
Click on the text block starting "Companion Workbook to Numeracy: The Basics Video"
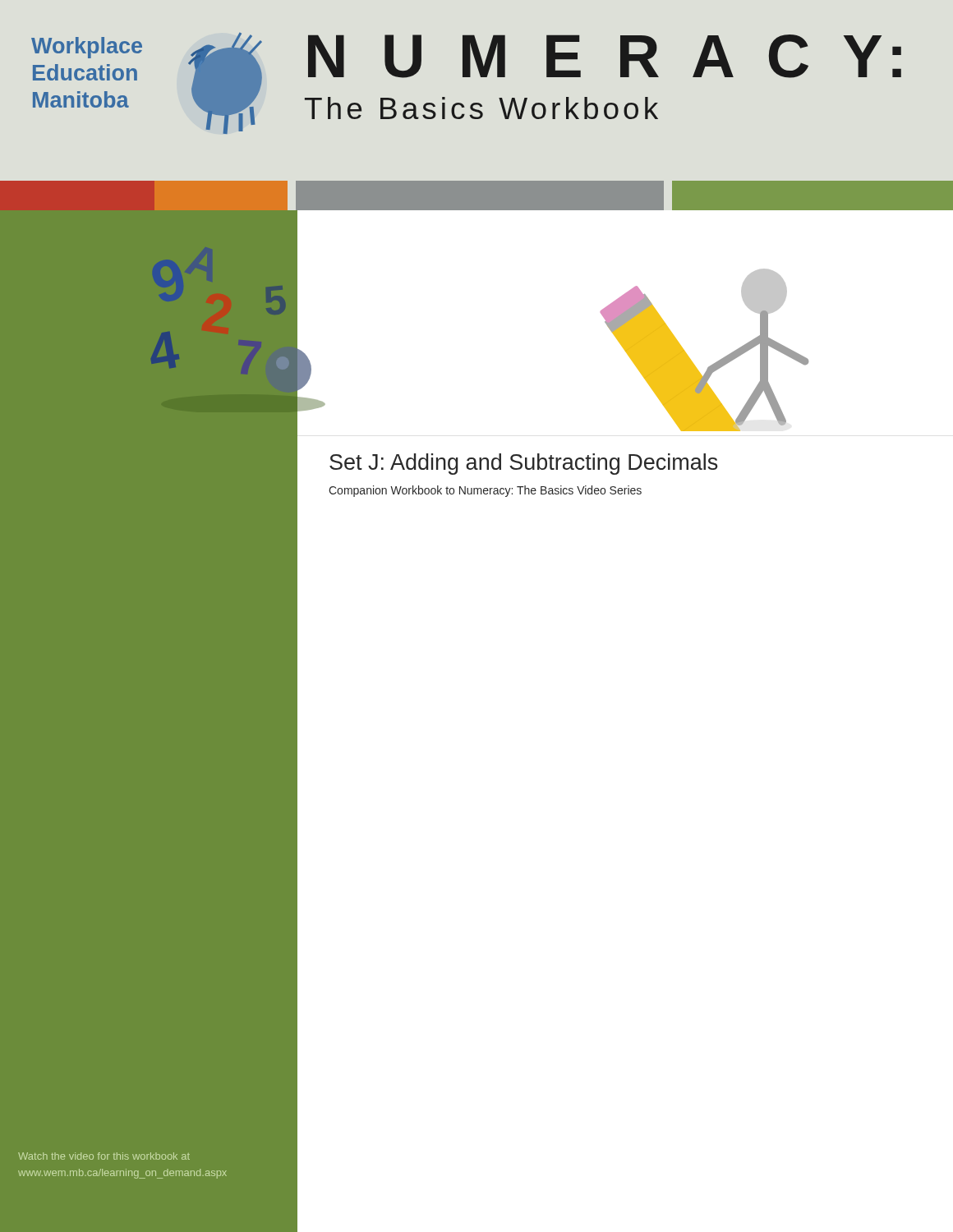click(485, 490)
